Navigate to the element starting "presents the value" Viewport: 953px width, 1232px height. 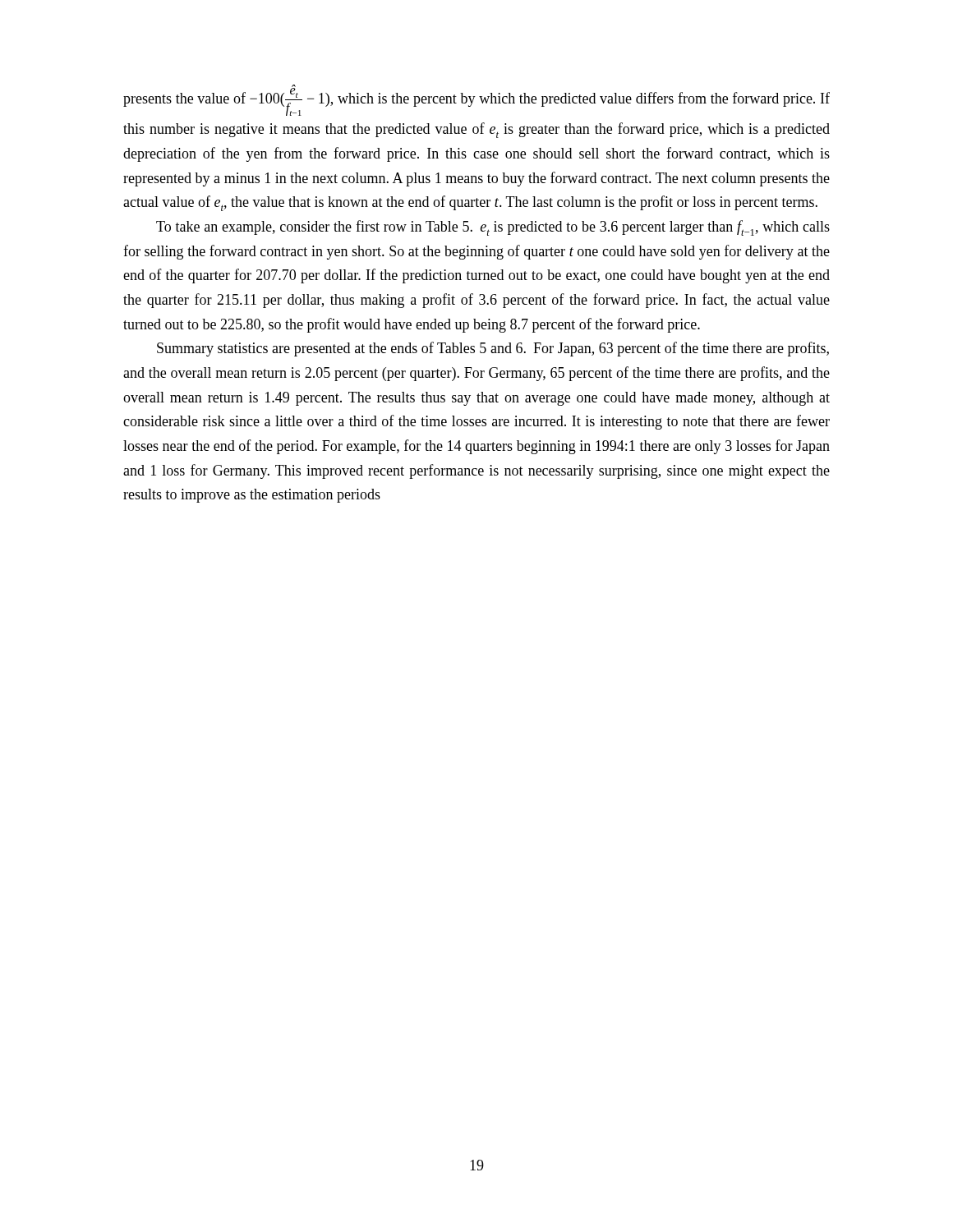[476, 149]
